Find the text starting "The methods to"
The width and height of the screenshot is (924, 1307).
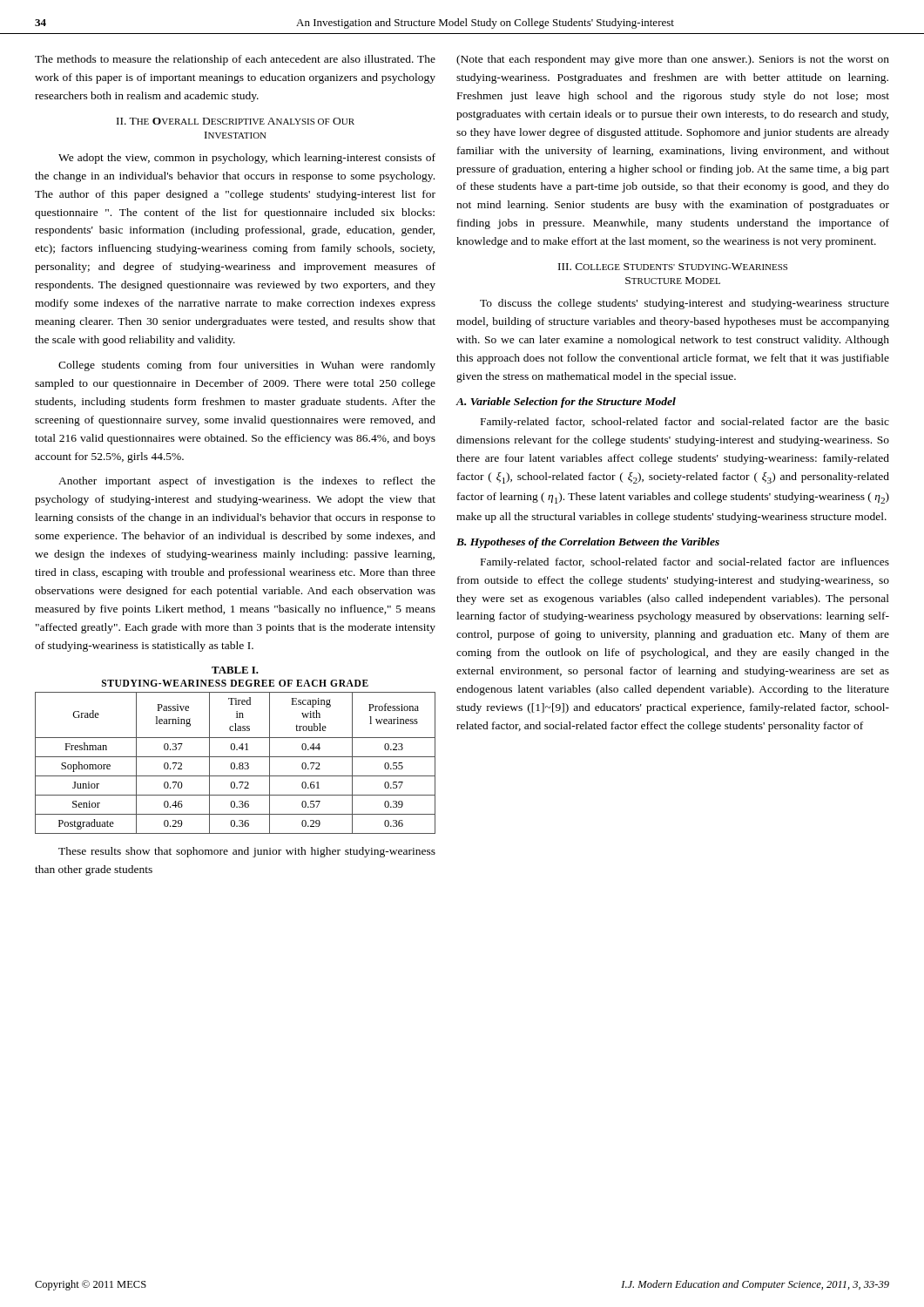pos(235,78)
